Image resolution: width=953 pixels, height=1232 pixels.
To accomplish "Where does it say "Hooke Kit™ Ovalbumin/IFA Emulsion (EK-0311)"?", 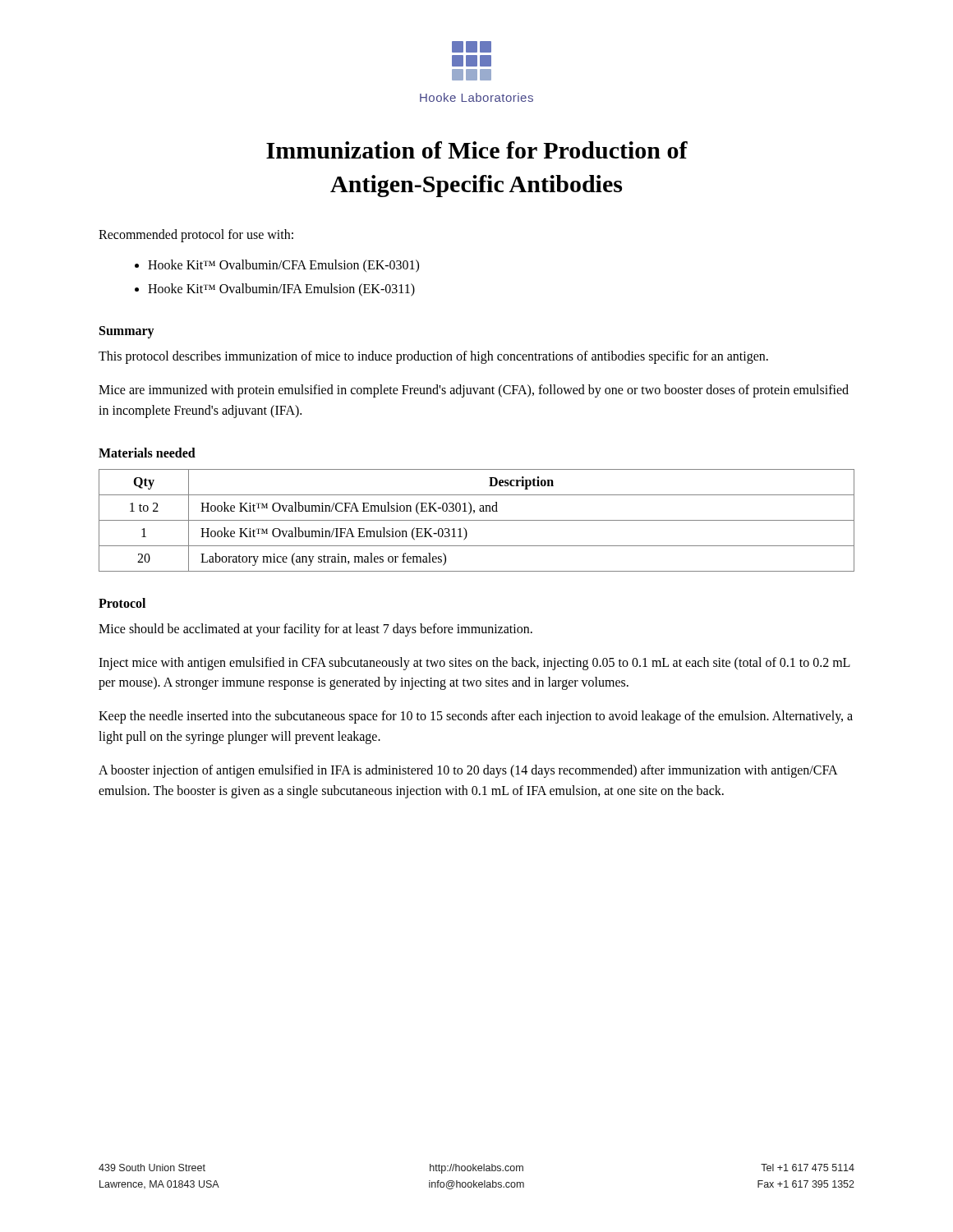I will coord(281,288).
